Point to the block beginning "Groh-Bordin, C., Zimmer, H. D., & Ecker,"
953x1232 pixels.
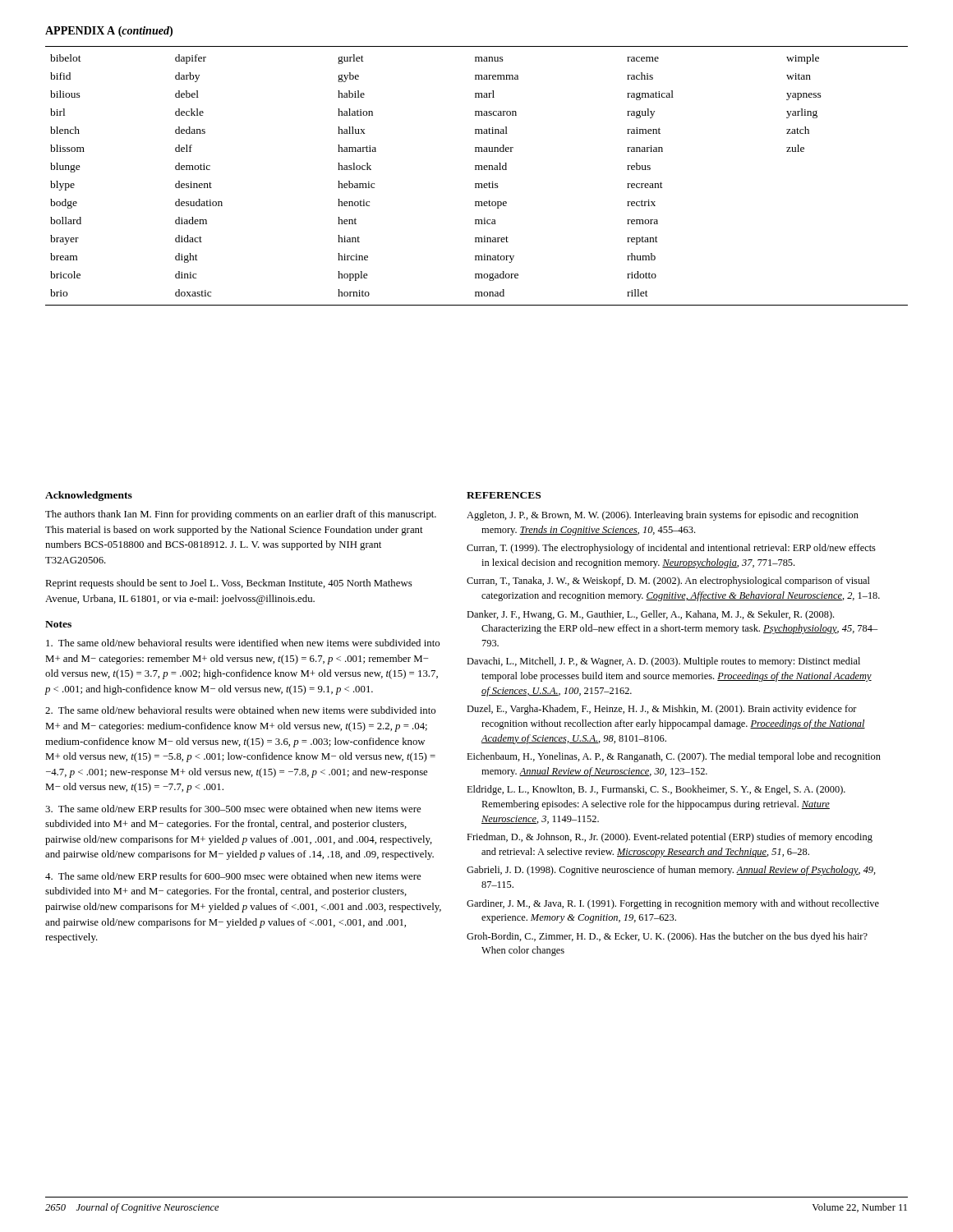tap(667, 943)
